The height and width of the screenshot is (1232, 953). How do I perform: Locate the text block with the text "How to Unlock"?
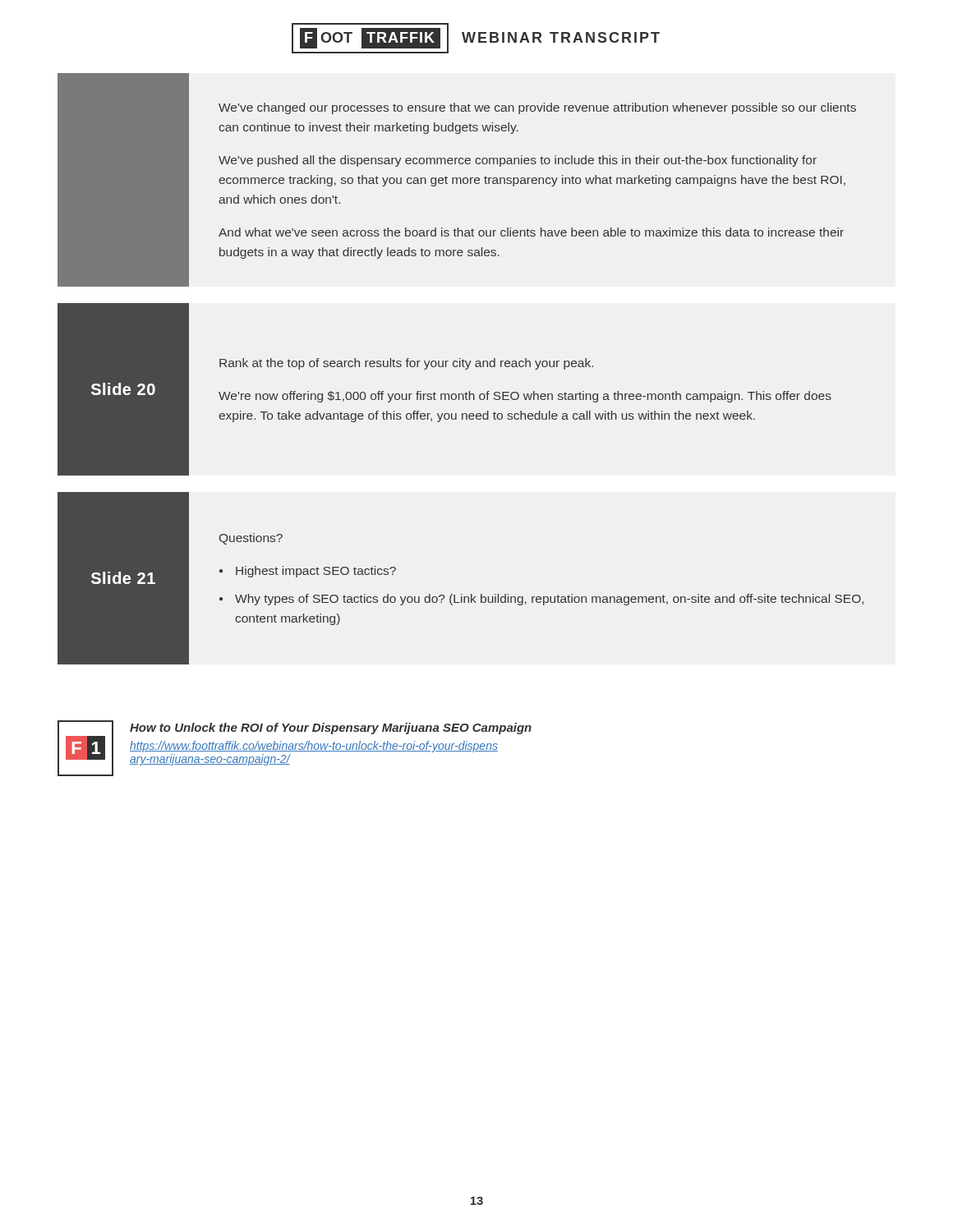331,727
